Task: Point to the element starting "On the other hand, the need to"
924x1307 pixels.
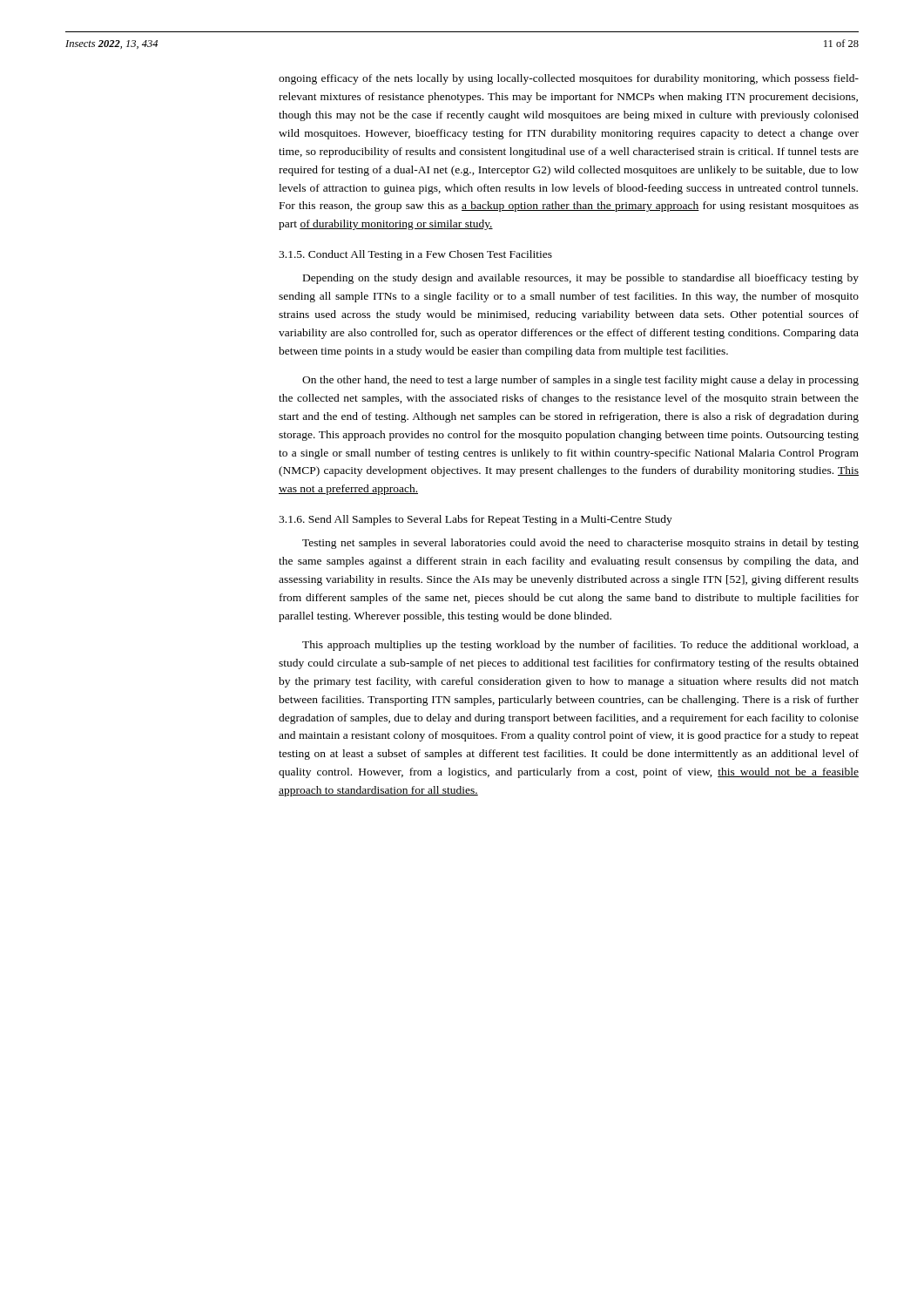Action: pos(569,434)
